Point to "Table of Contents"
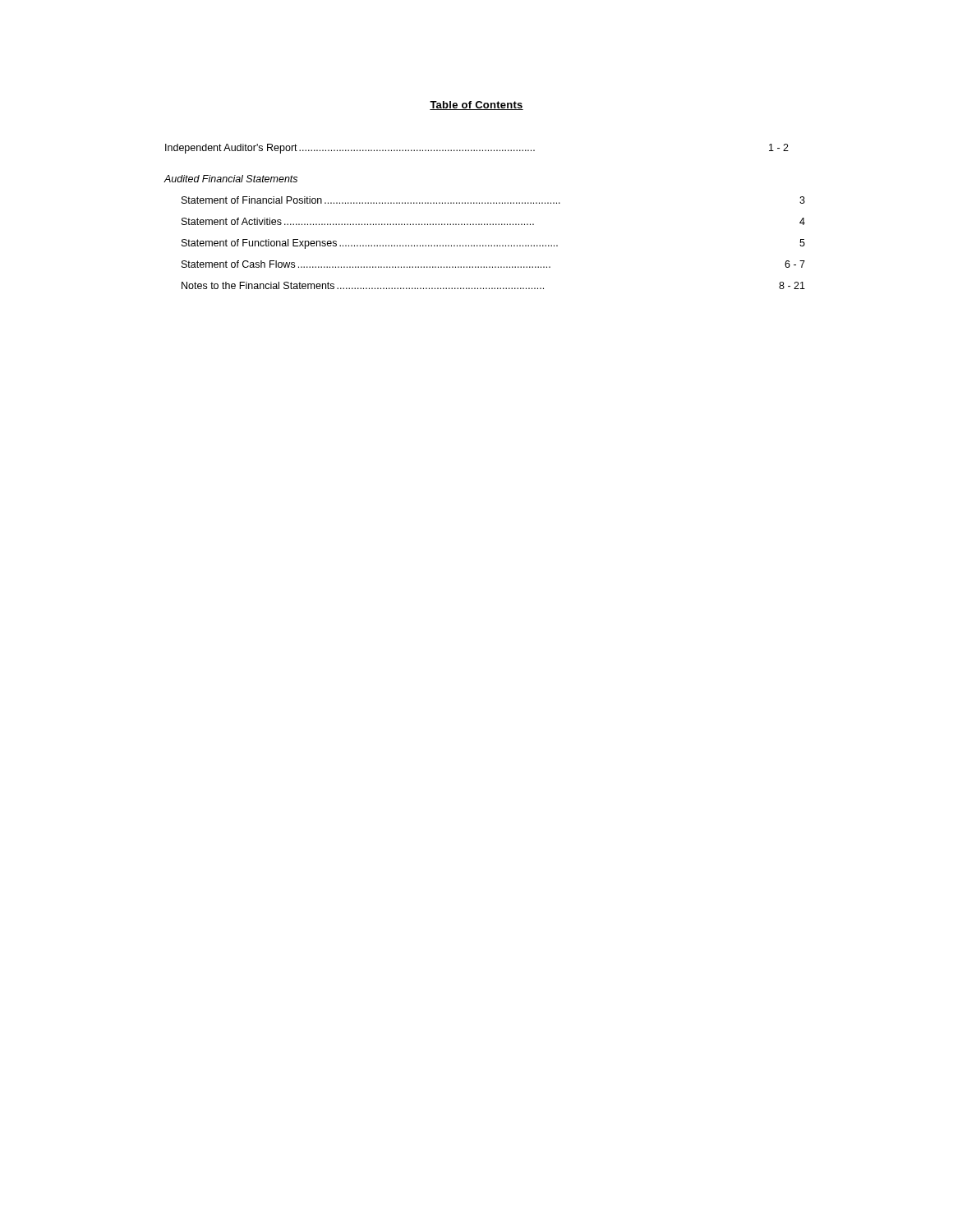Screen dimensions: 1232x953 tap(476, 105)
